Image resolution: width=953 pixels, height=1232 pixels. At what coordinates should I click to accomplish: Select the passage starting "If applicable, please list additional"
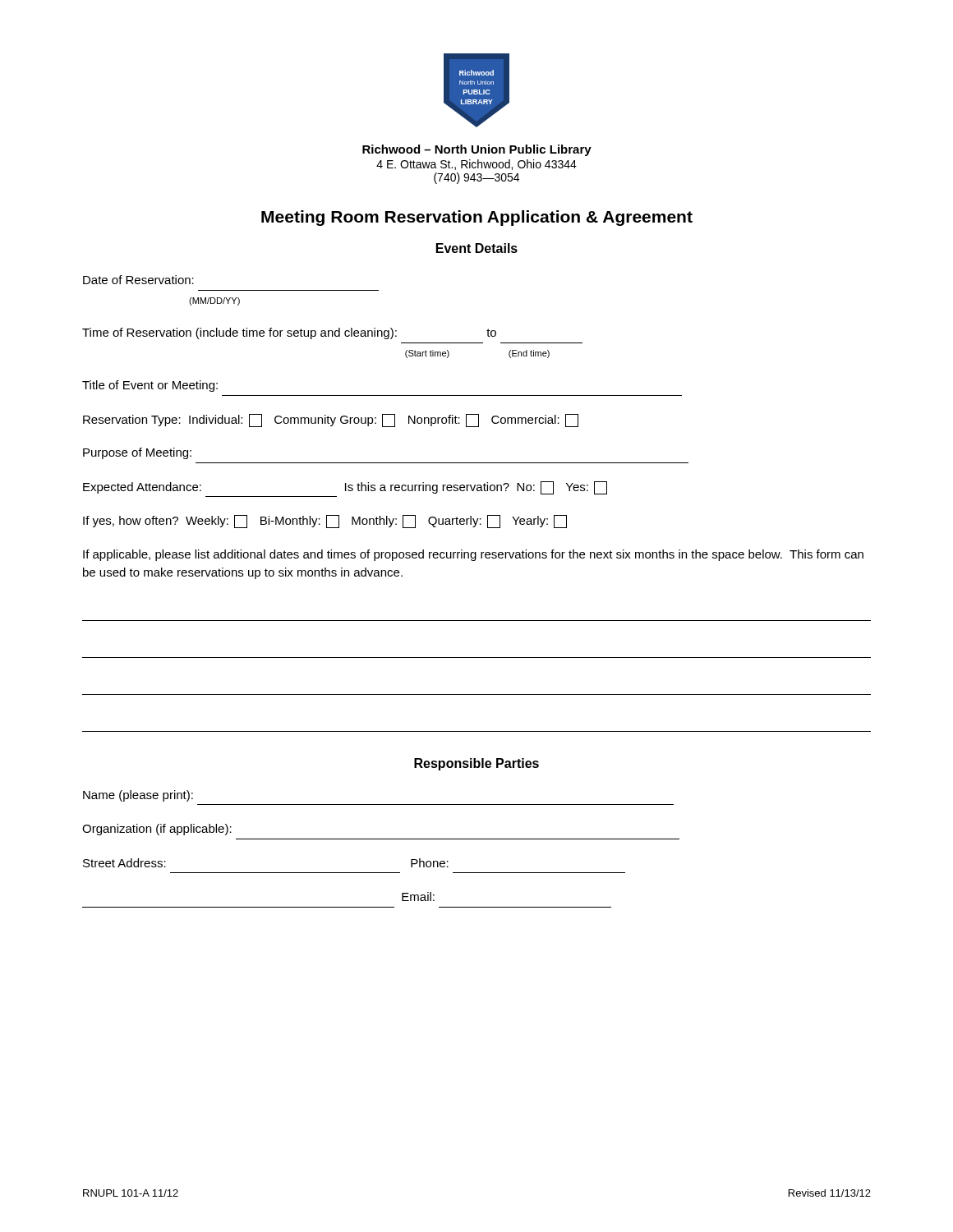tap(473, 563)
